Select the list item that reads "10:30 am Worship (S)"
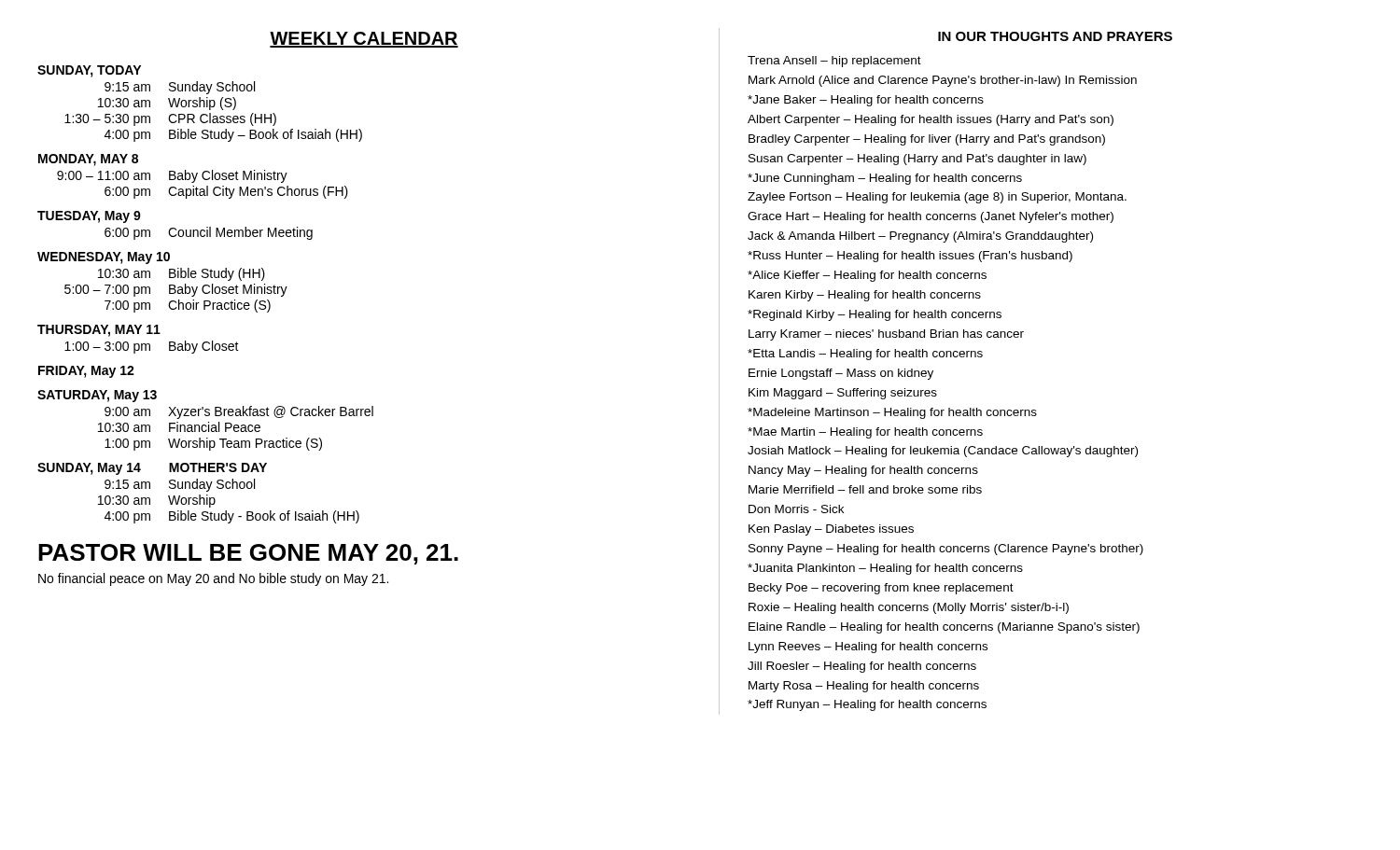The image size is (1400, 850). coord(167,104)
